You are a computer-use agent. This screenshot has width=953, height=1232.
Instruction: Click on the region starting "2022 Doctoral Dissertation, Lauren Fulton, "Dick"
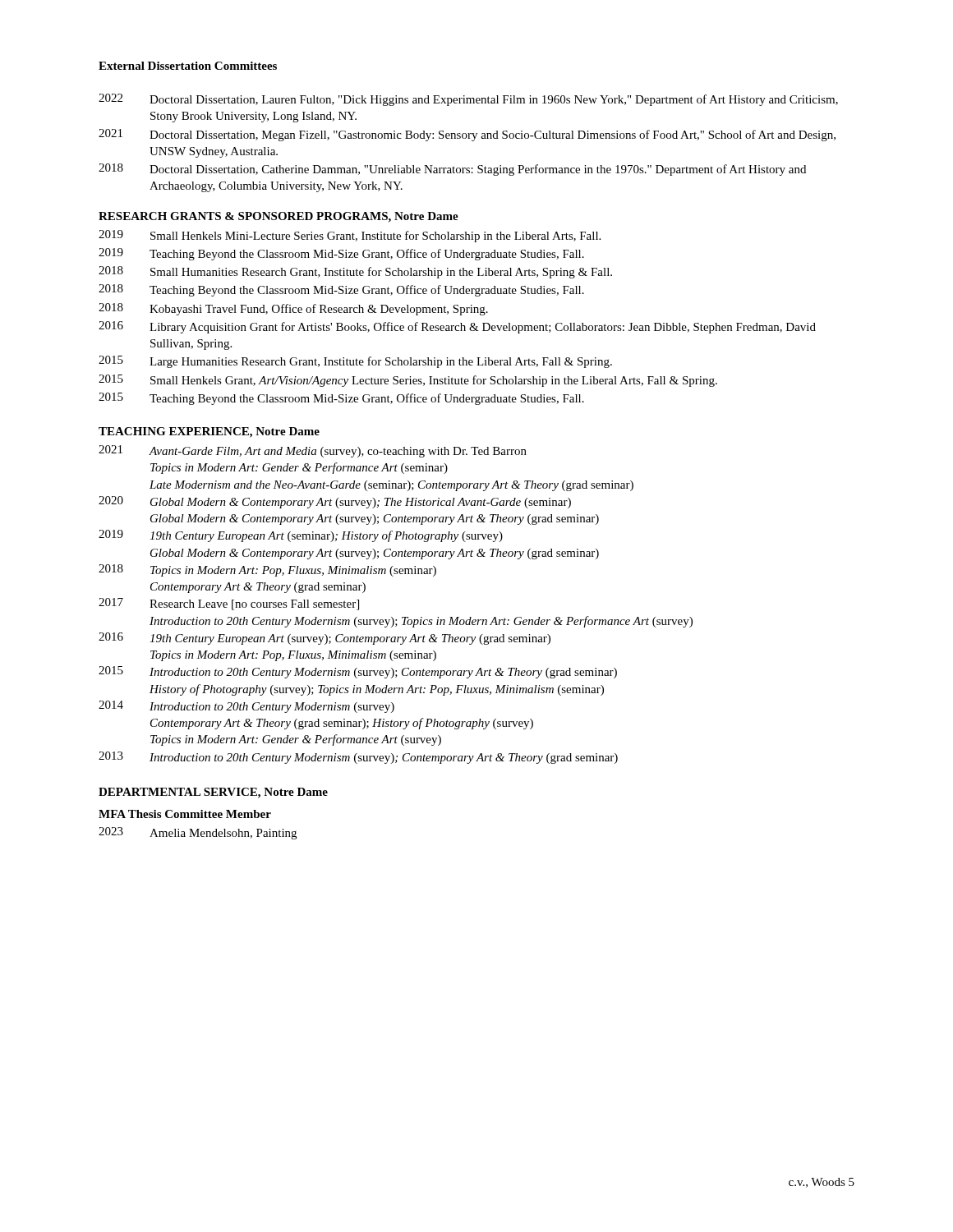tap(476, 108)
